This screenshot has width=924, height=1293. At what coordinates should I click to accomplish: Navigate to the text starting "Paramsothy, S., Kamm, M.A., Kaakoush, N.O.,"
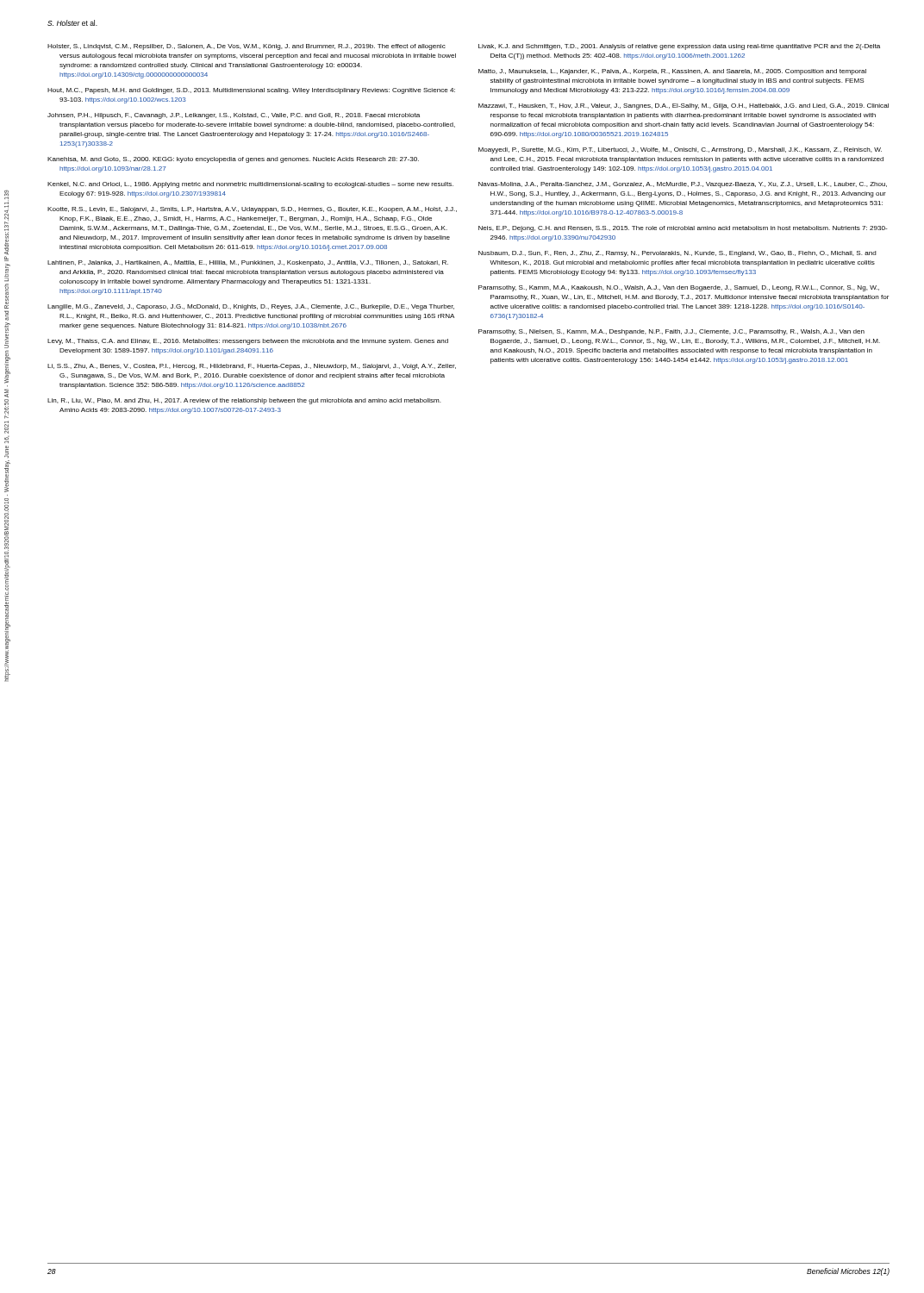pyautogui.click(x=683, y=302)
